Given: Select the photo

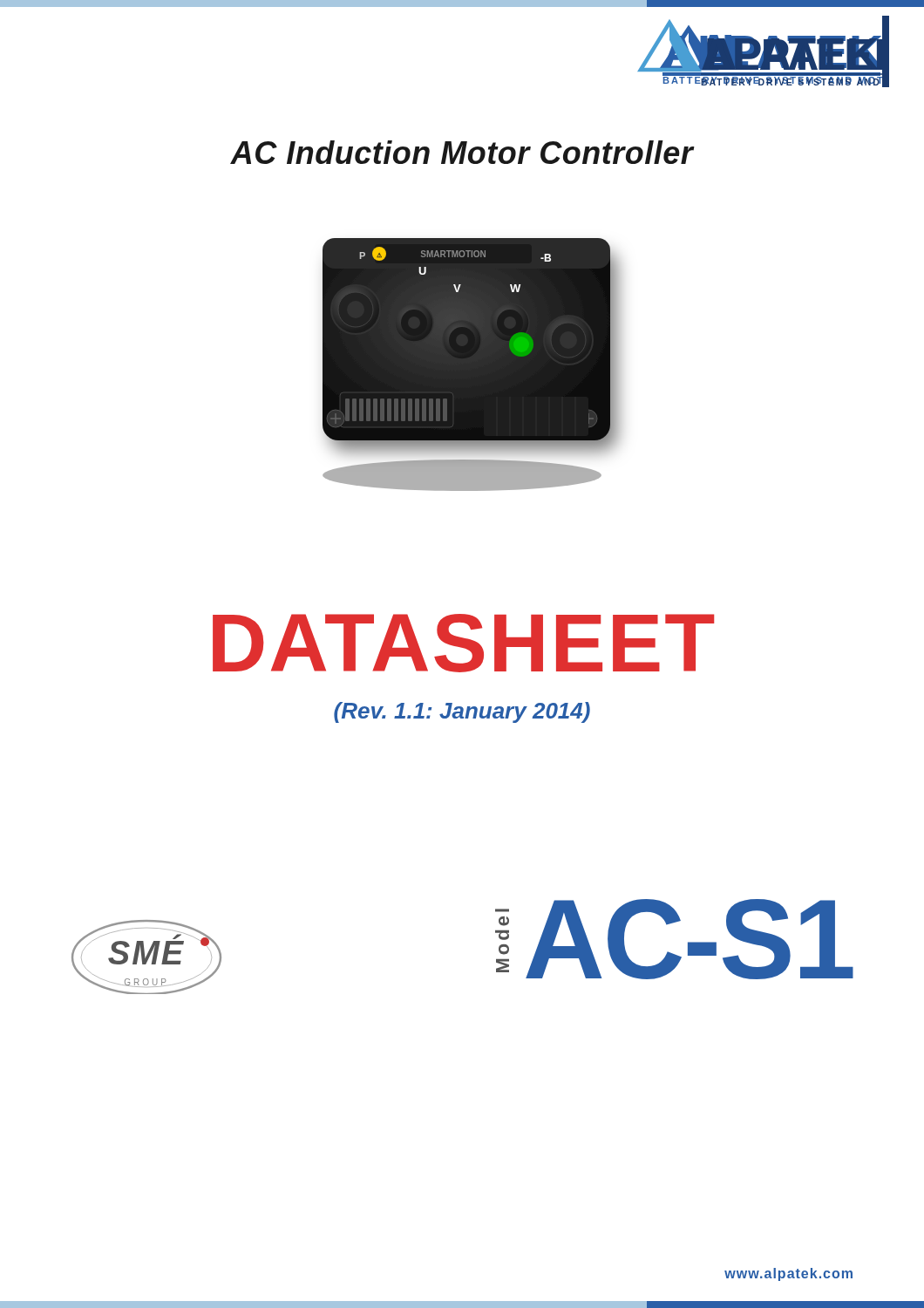Looking at the screenshot, I should [462, 346].
